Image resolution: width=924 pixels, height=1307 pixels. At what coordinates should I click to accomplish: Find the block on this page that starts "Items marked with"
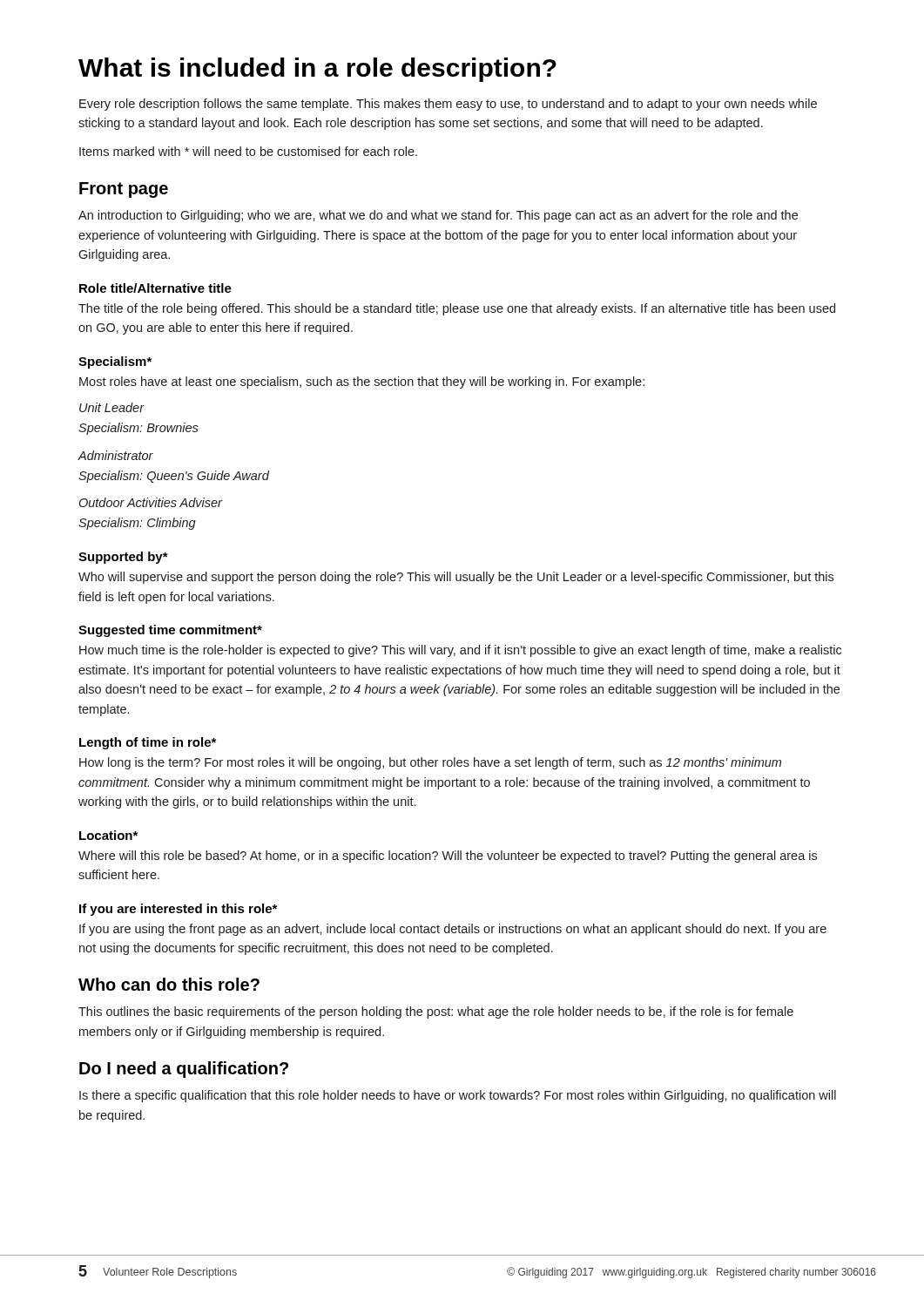point(248,151)
